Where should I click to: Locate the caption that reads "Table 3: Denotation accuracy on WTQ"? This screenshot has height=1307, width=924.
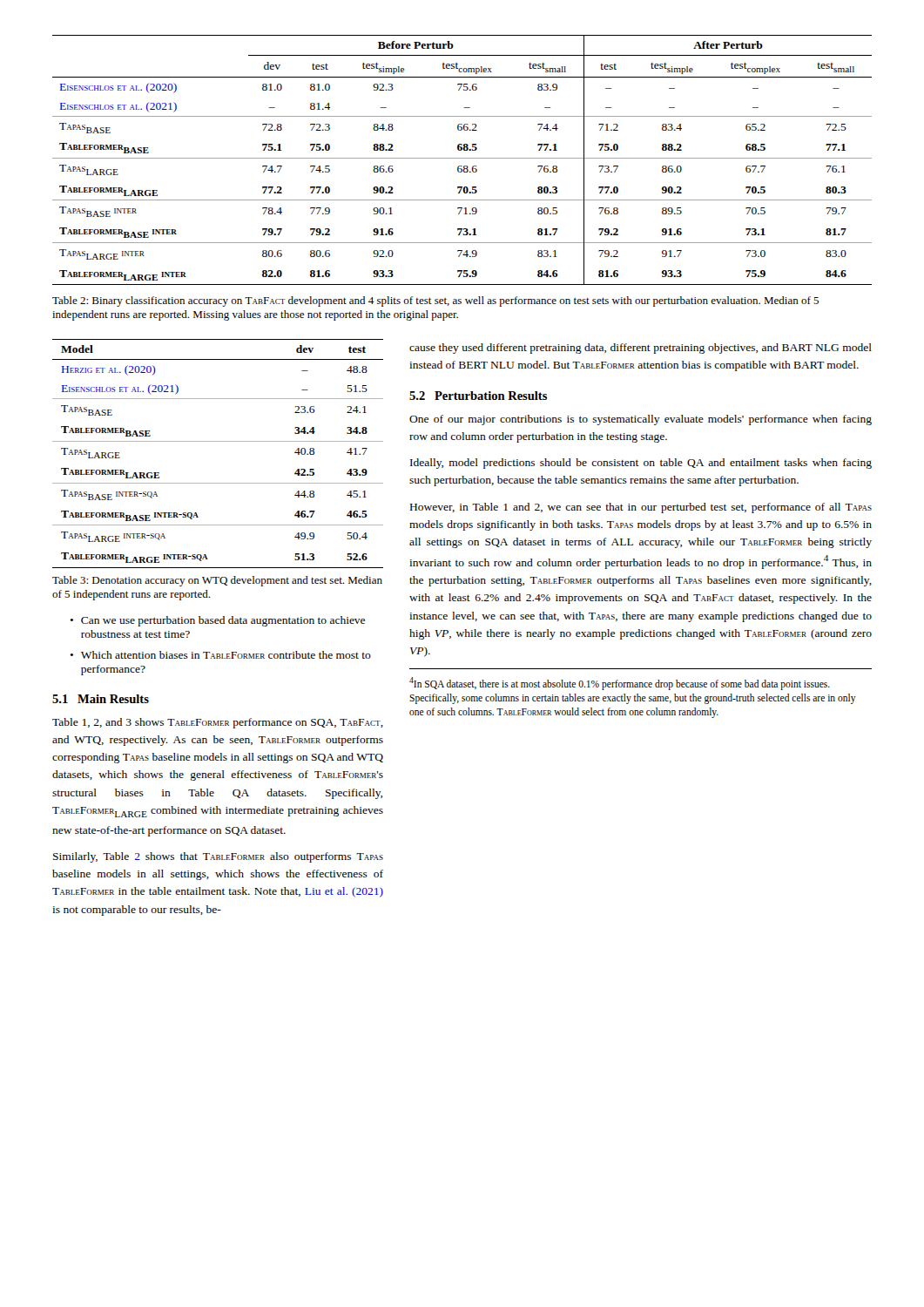217,587
